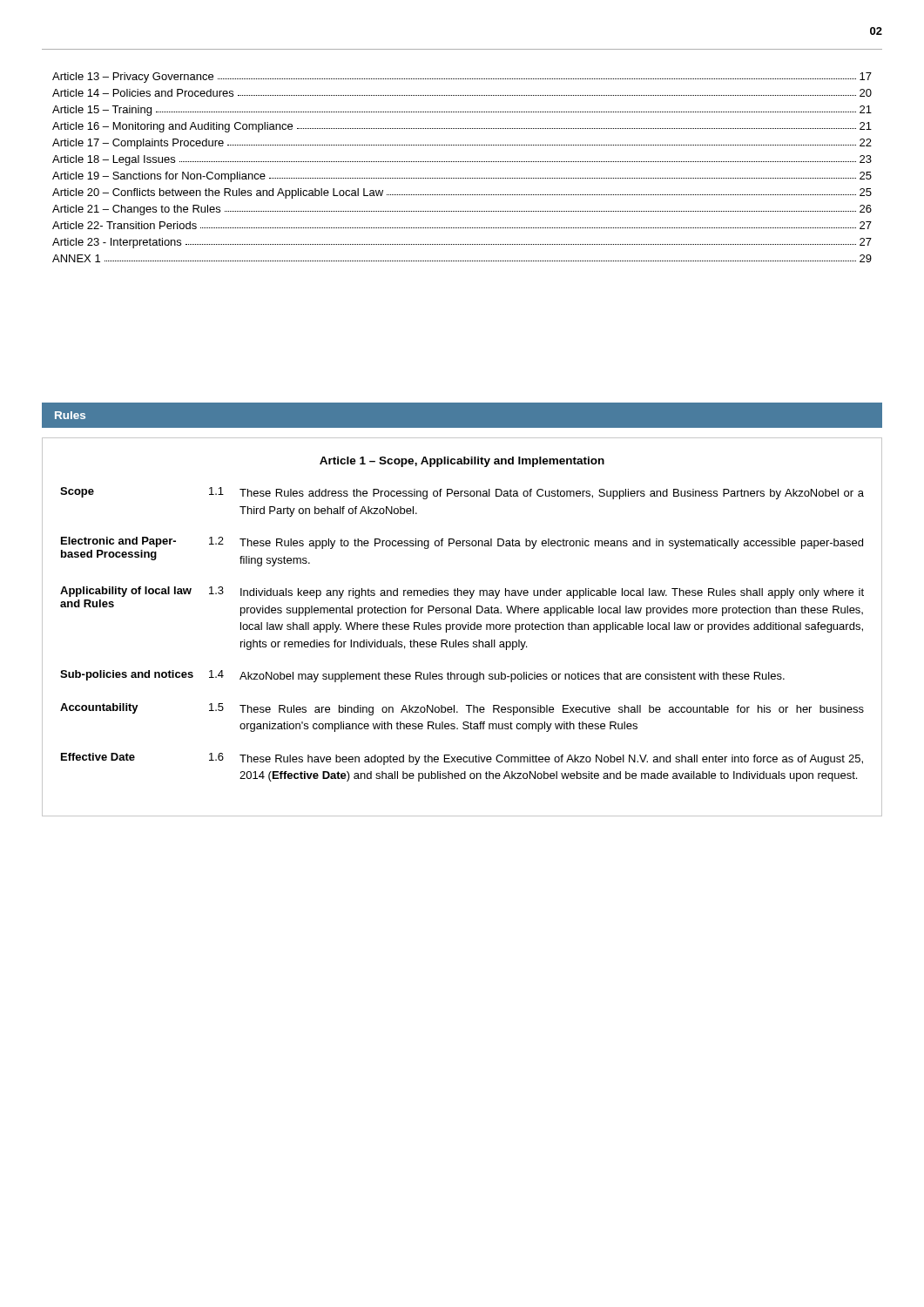924x1307 pixels.
Task: Locate the text starting "Article 14 – Policies"
Action: click(462, 93)
